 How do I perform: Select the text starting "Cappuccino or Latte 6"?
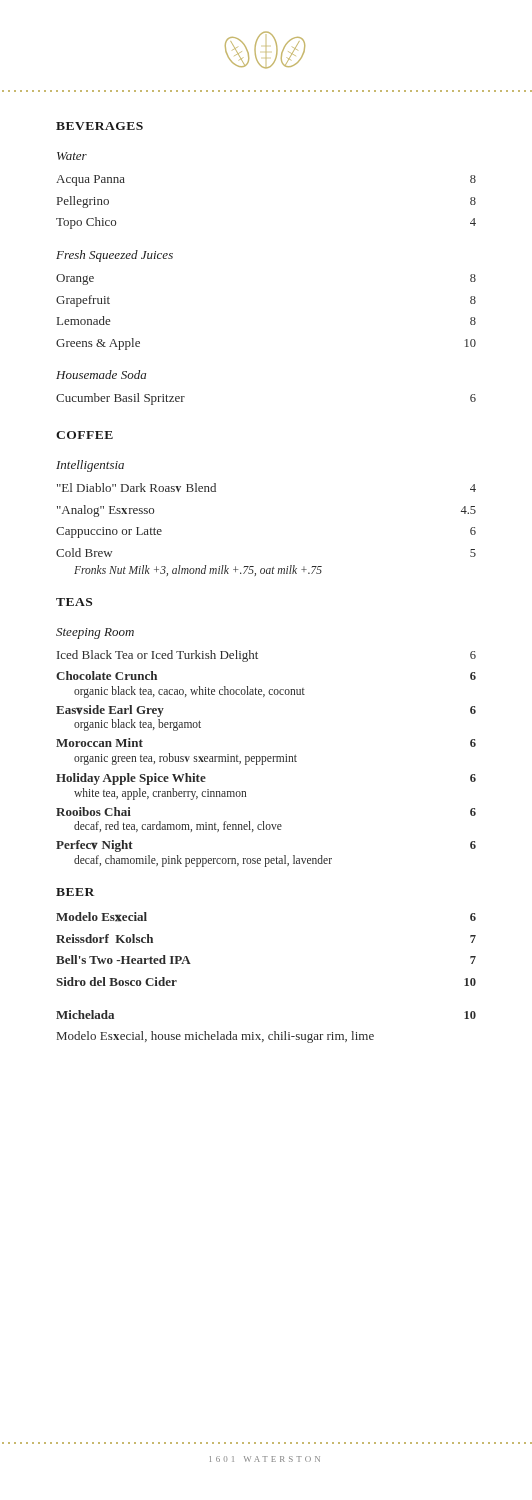[106, 532]
